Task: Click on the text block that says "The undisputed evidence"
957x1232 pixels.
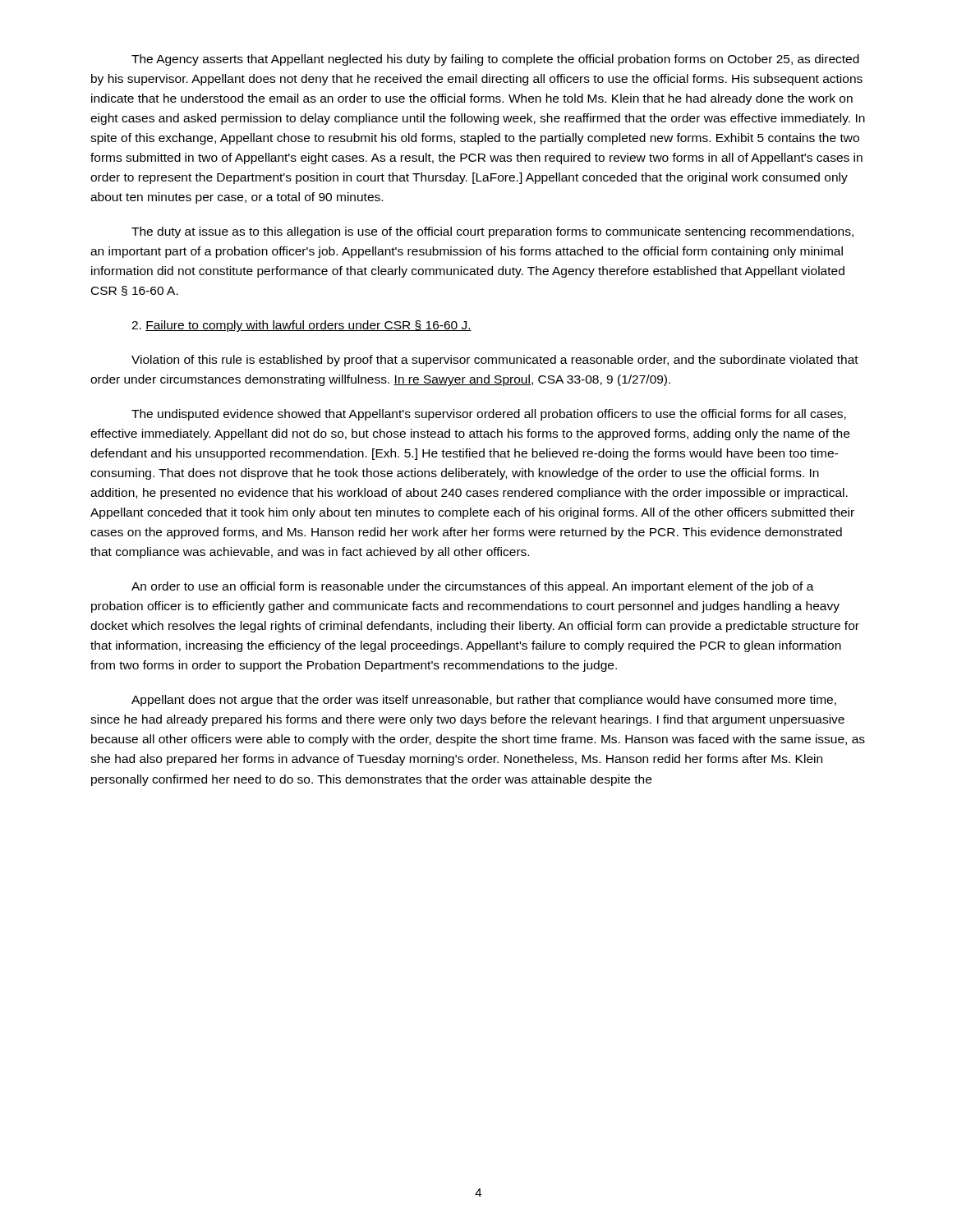Action: click(472, 483)
